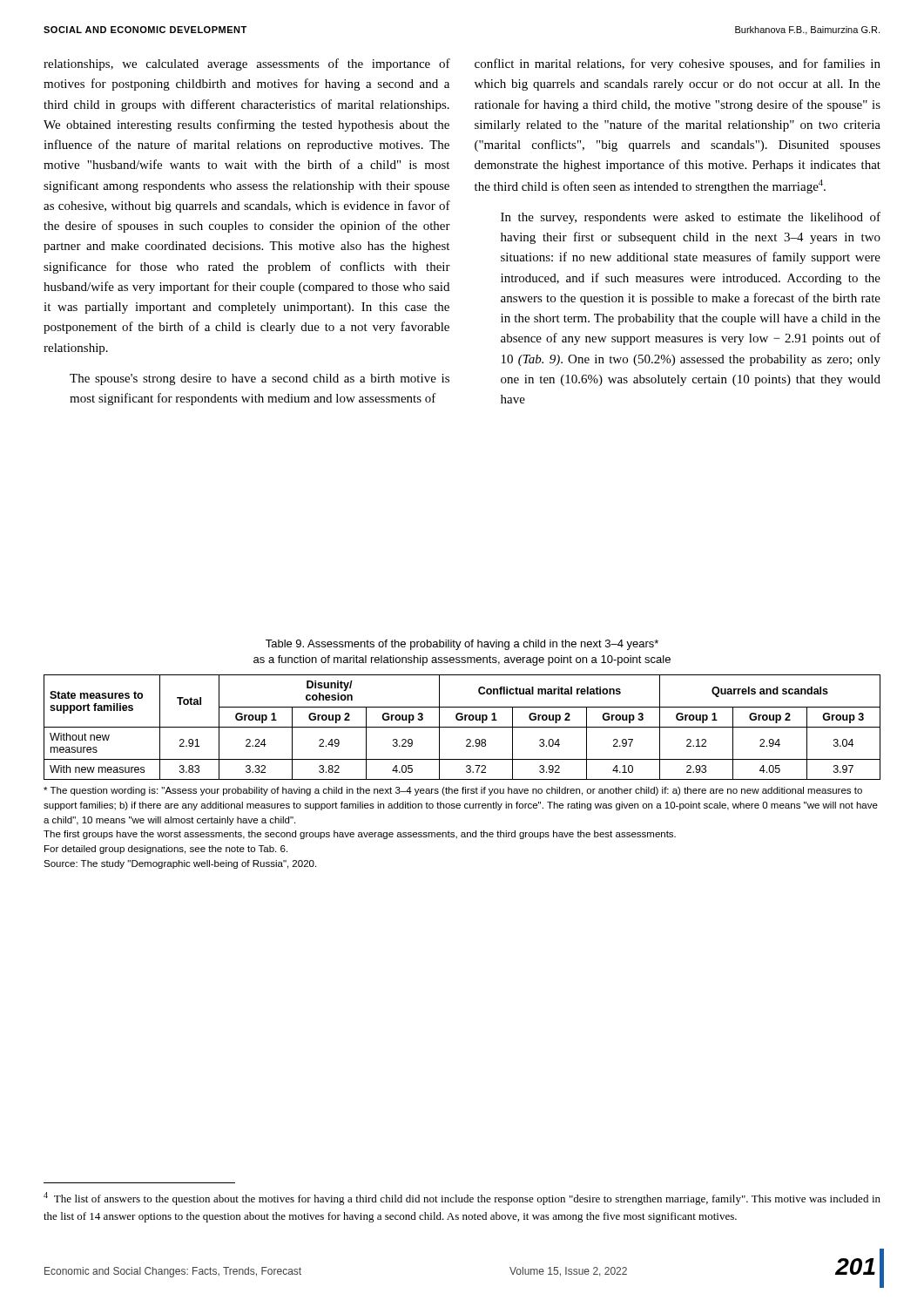This screenshot has height=1307, width=924.
Task: Select the text block with the text "conflict in marital"
Action: (x=677, y=232)
